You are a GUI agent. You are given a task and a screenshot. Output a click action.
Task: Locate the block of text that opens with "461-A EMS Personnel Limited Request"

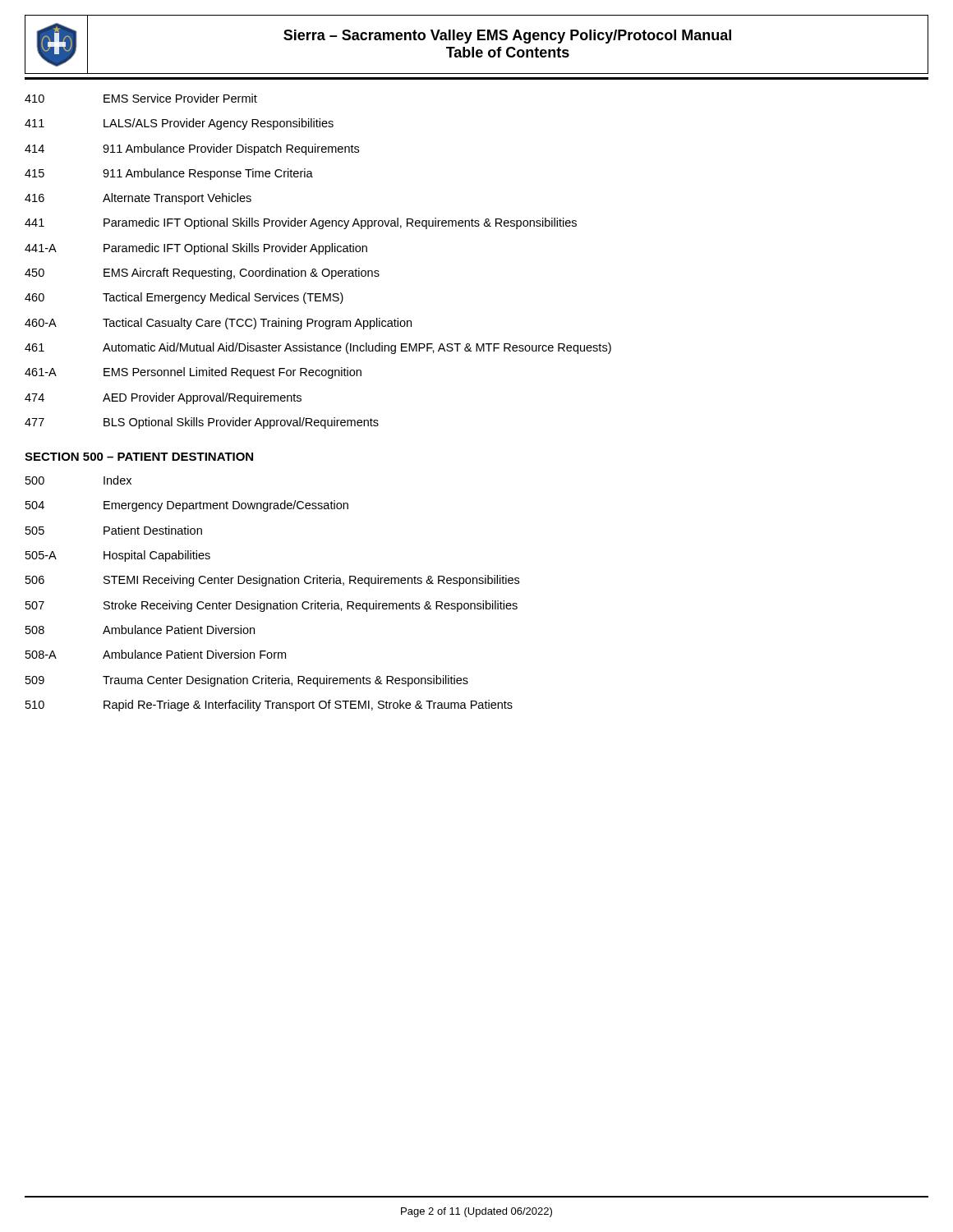(193, 373)
